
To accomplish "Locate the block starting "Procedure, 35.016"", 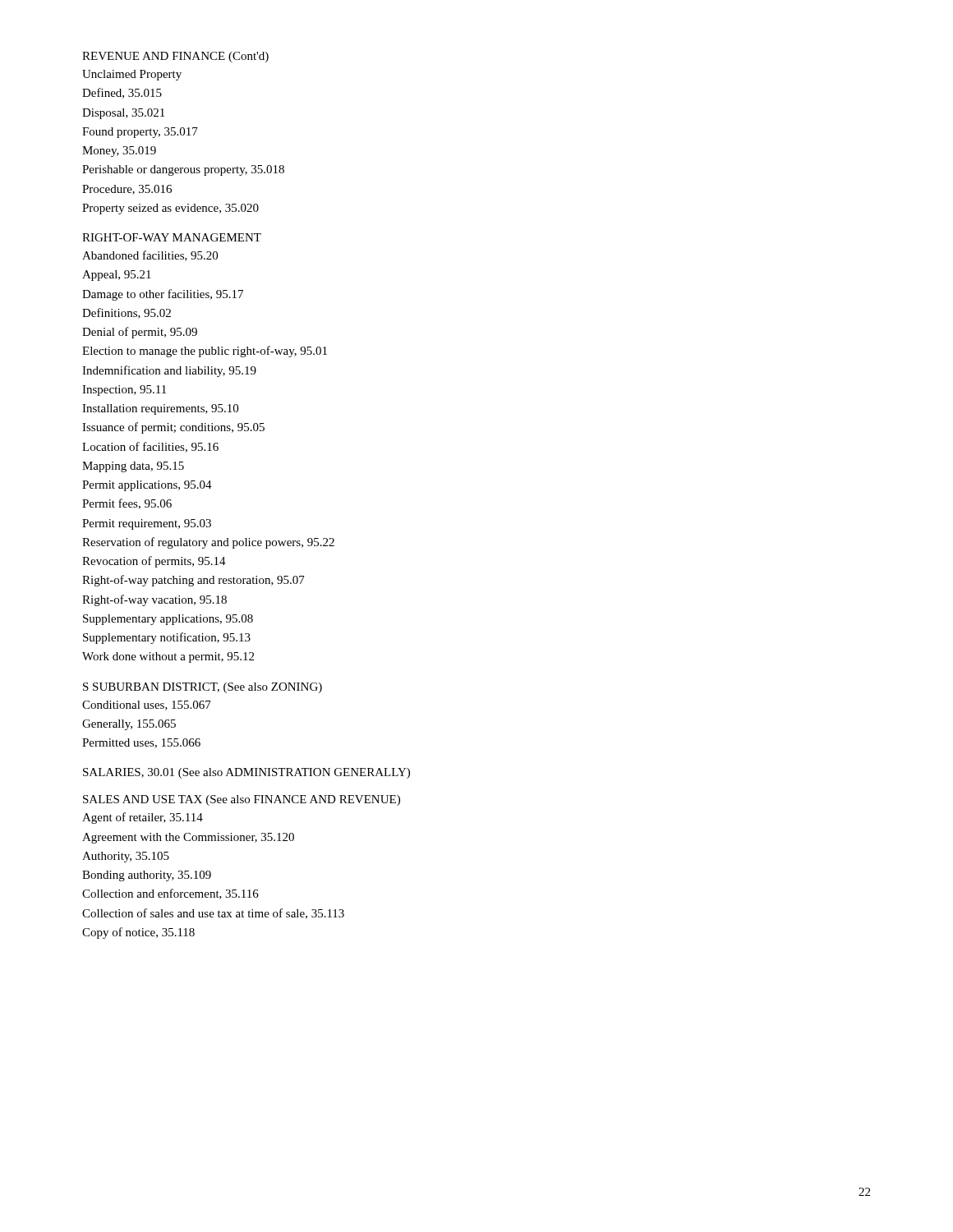I will [127, 190].
